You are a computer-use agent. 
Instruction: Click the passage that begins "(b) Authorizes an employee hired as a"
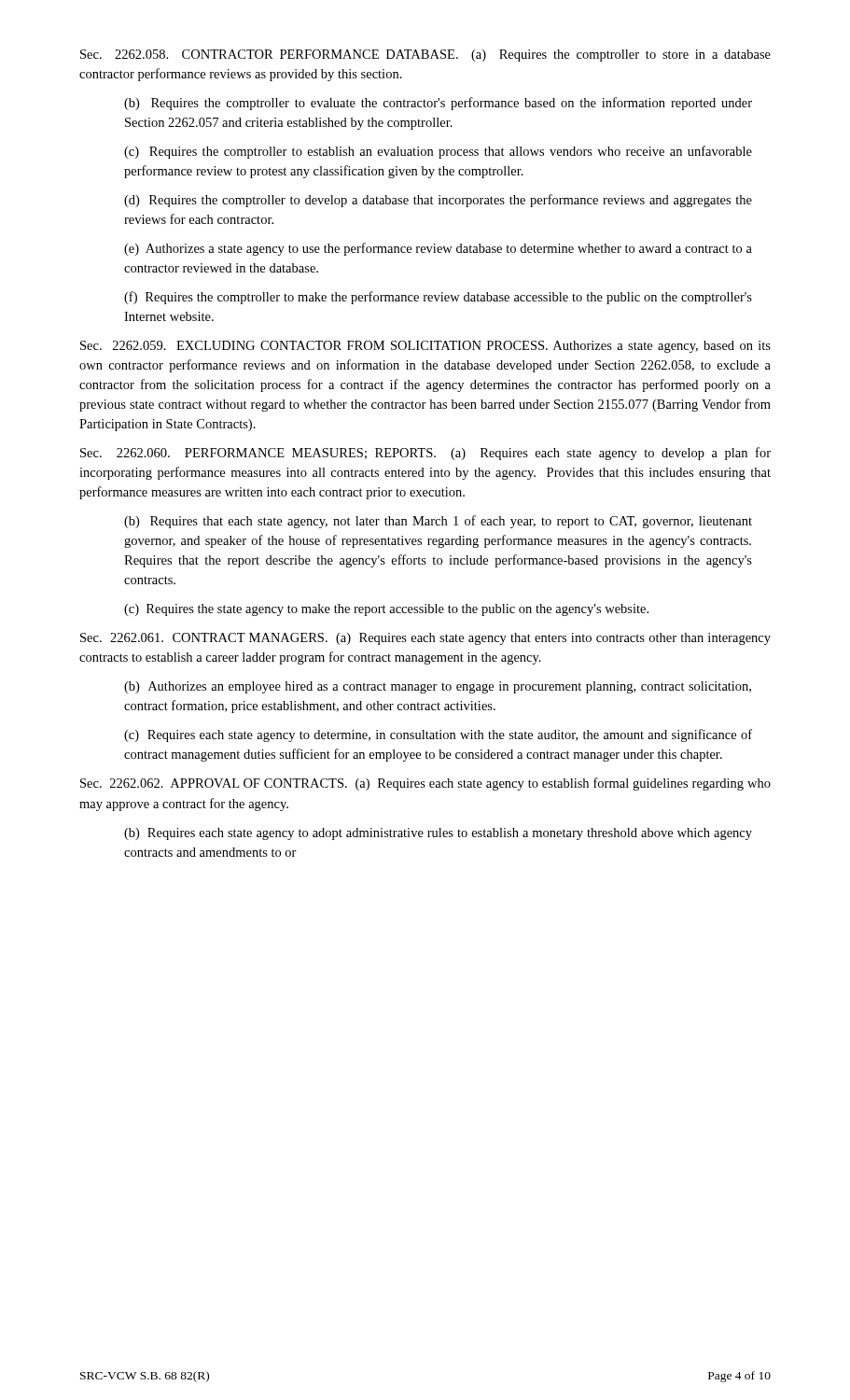438,696
